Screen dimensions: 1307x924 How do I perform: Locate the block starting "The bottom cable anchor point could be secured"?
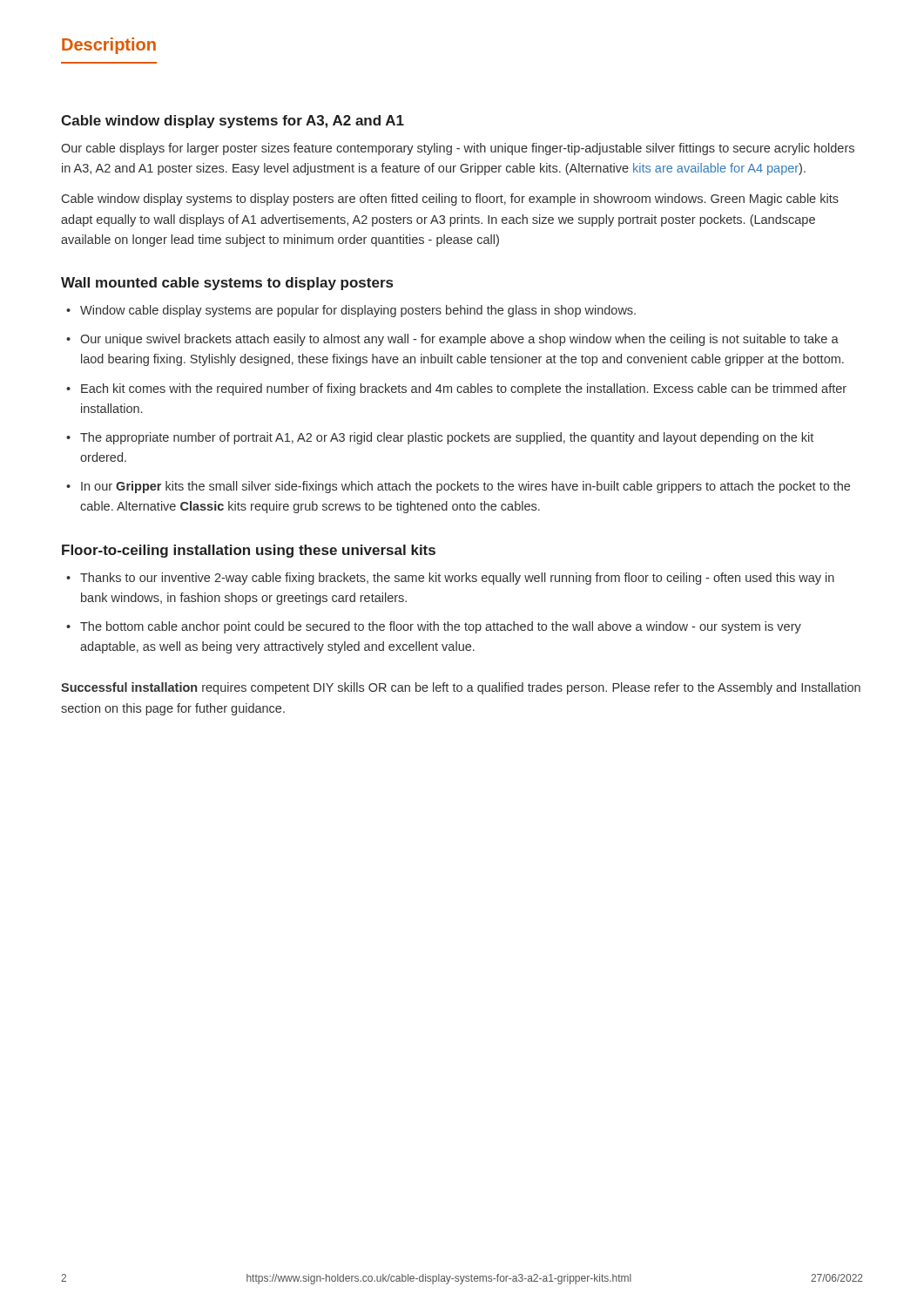462,637
